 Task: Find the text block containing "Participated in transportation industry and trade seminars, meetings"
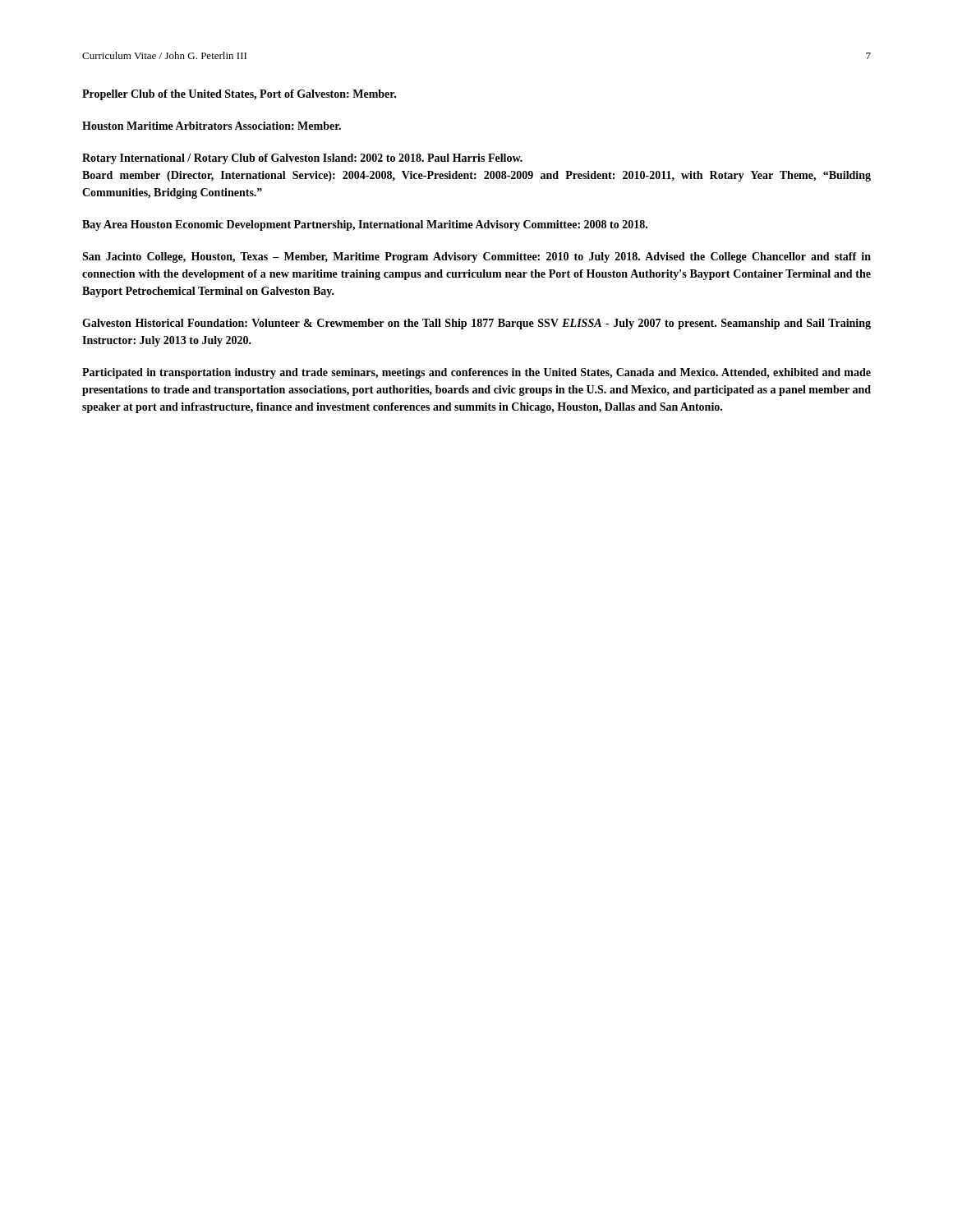coord(476,390)
